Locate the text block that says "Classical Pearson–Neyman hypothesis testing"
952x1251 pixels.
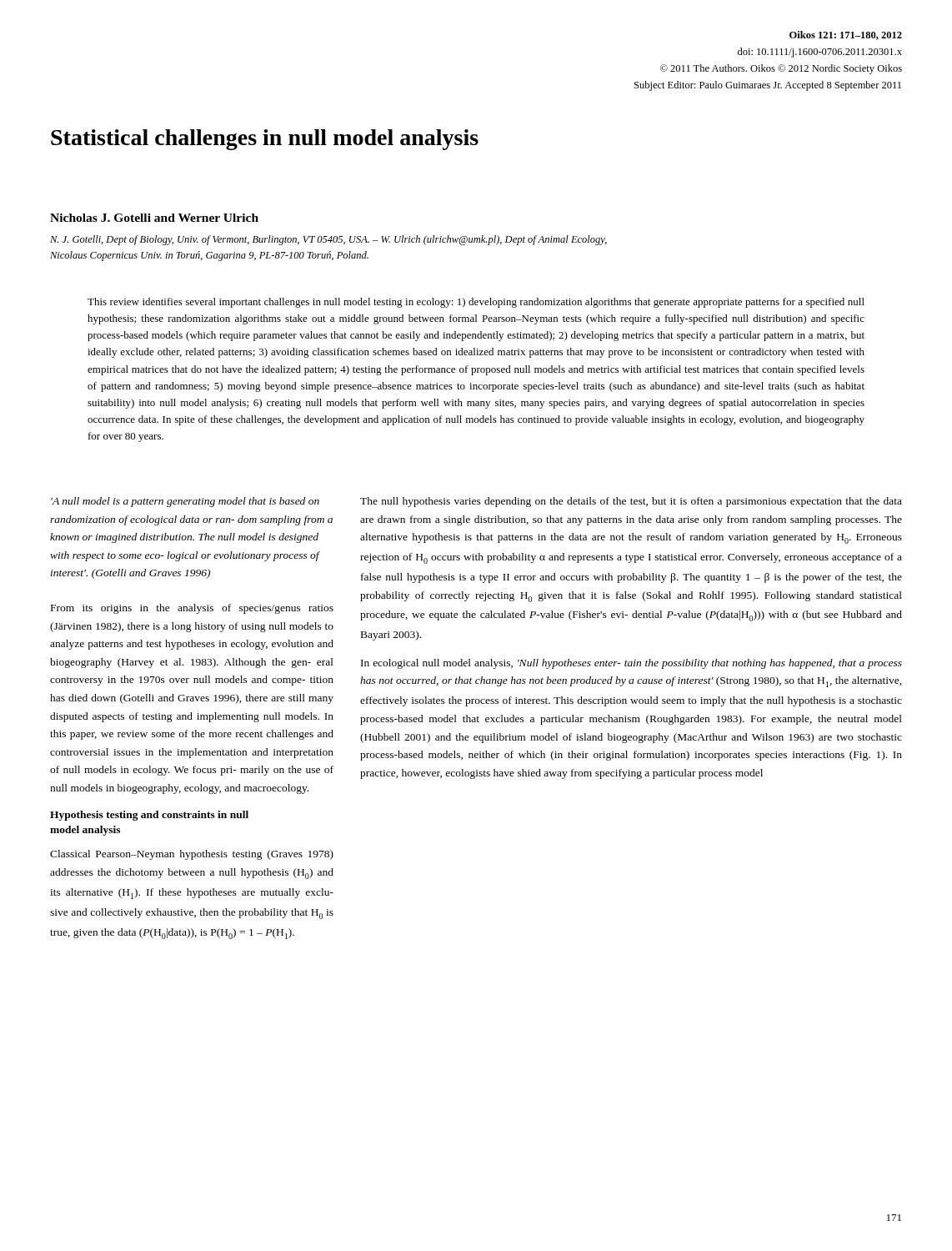pyautogui.click(x=192, y=894)
